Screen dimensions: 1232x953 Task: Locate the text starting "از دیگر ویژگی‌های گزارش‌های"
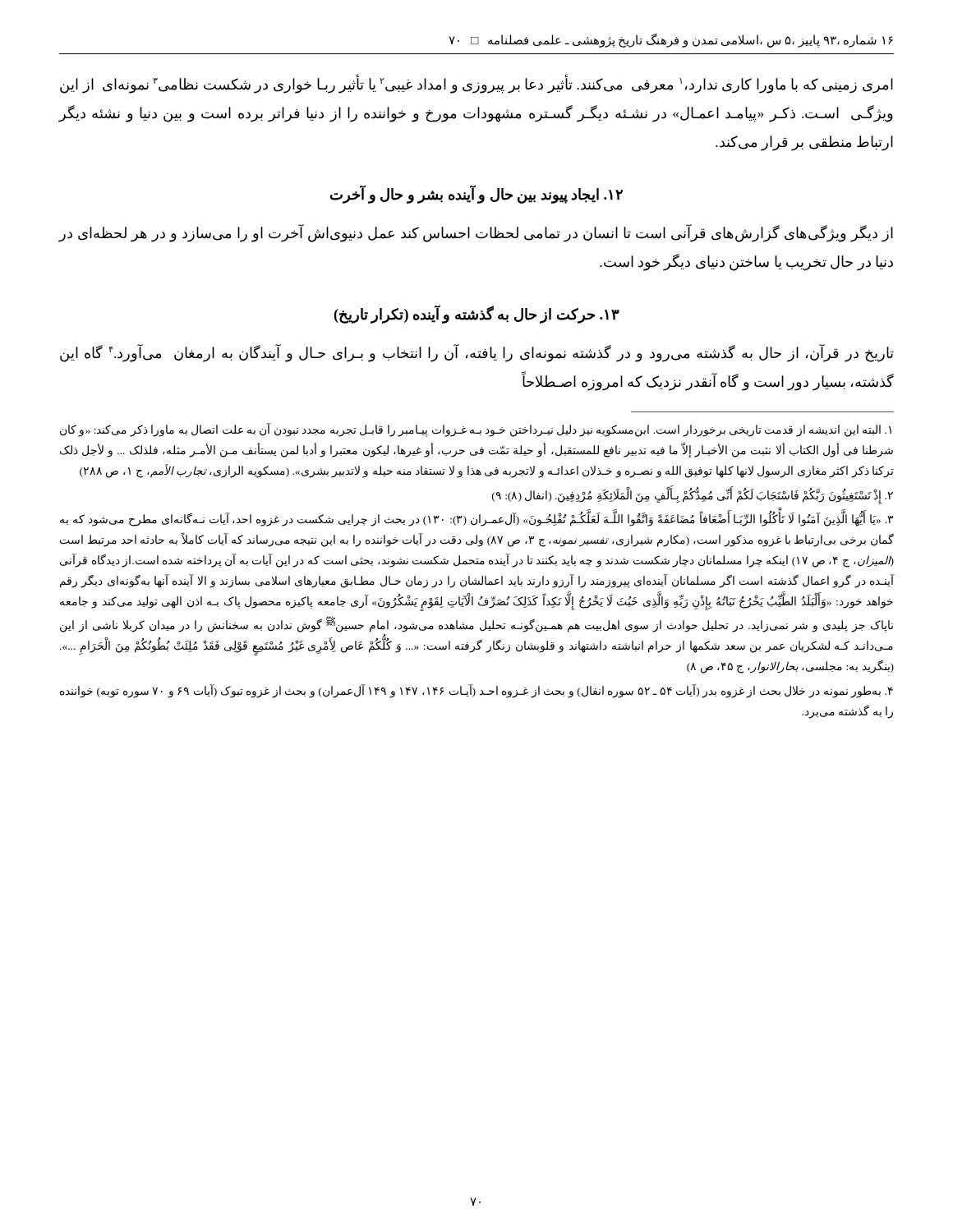tap(476, 247)
